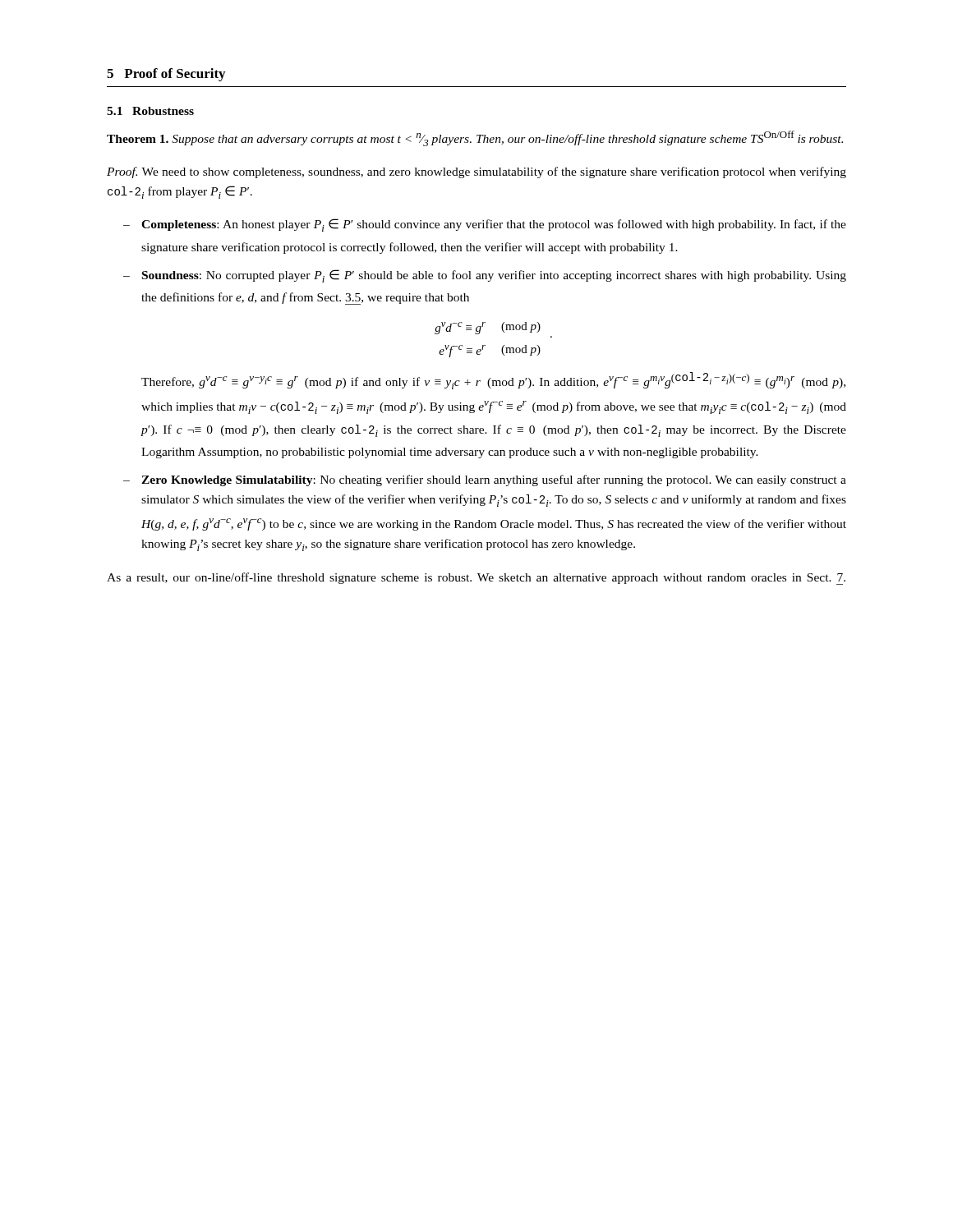The height and width of the screenshot is (1232, 953).
Task: Point to the text starting "– Completeness: An honest player"
Action: (x=485, y=236)
